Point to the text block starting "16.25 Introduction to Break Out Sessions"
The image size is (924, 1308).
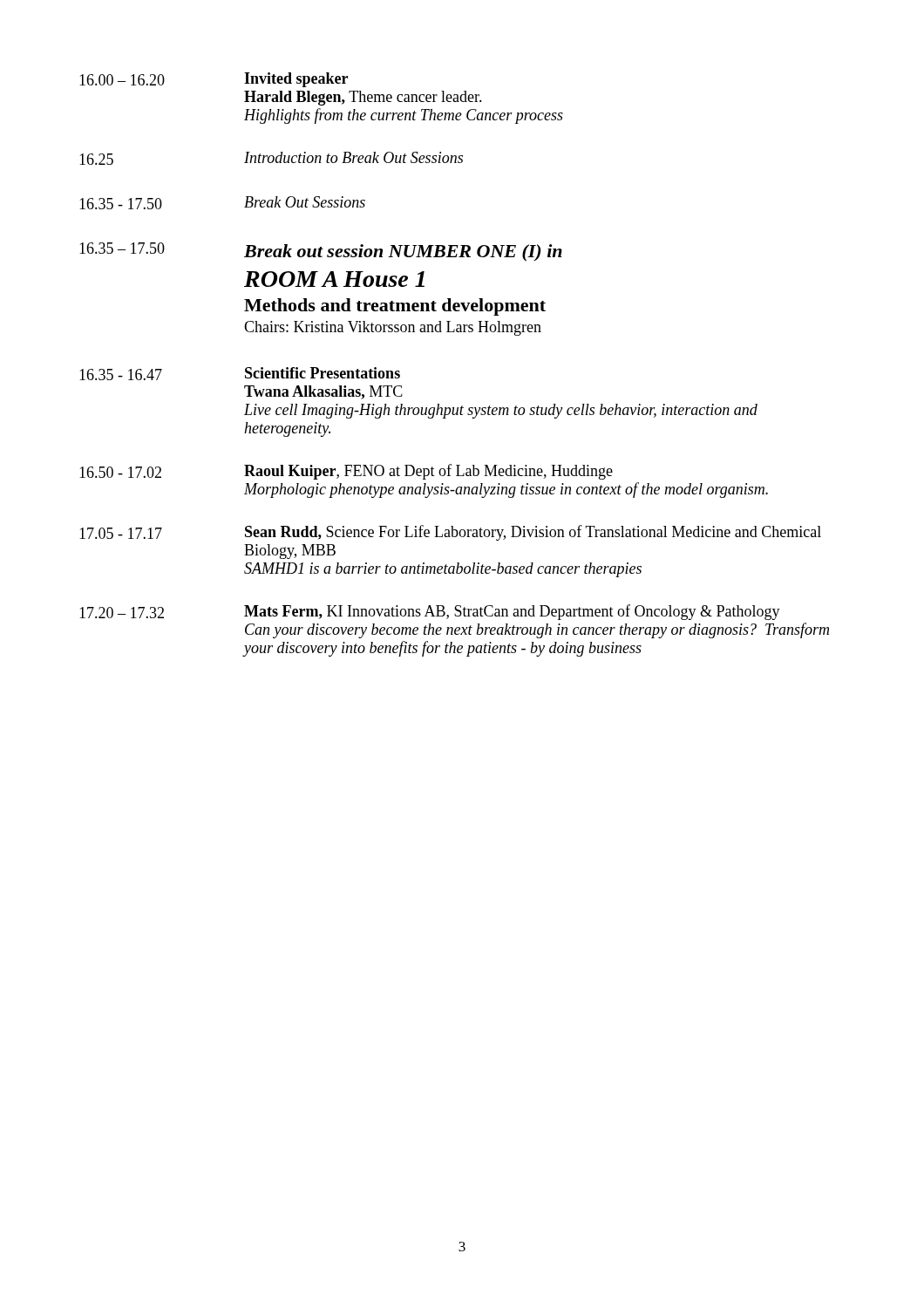(462, 159)
